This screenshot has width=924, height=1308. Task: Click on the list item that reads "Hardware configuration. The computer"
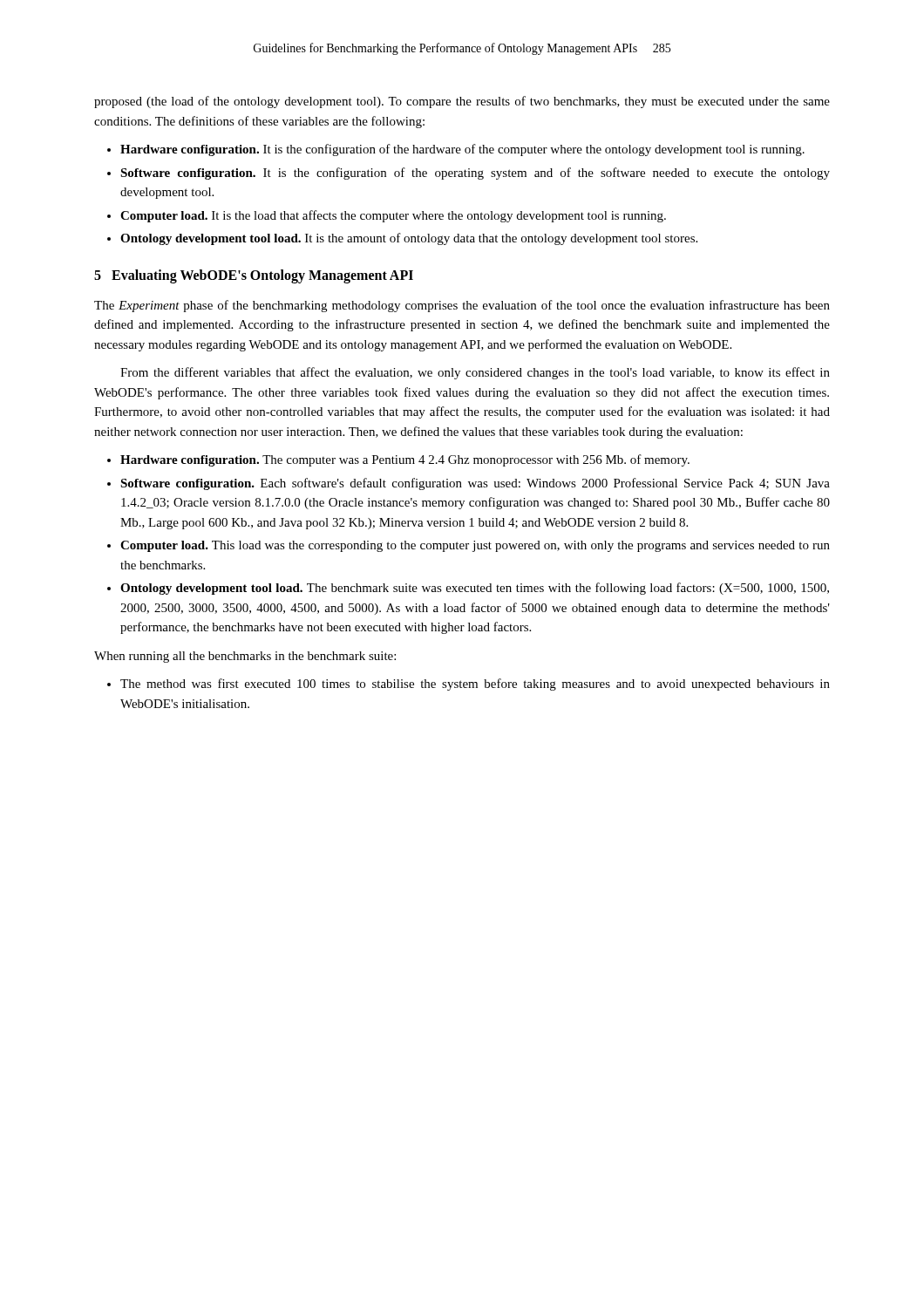[405, 460]
